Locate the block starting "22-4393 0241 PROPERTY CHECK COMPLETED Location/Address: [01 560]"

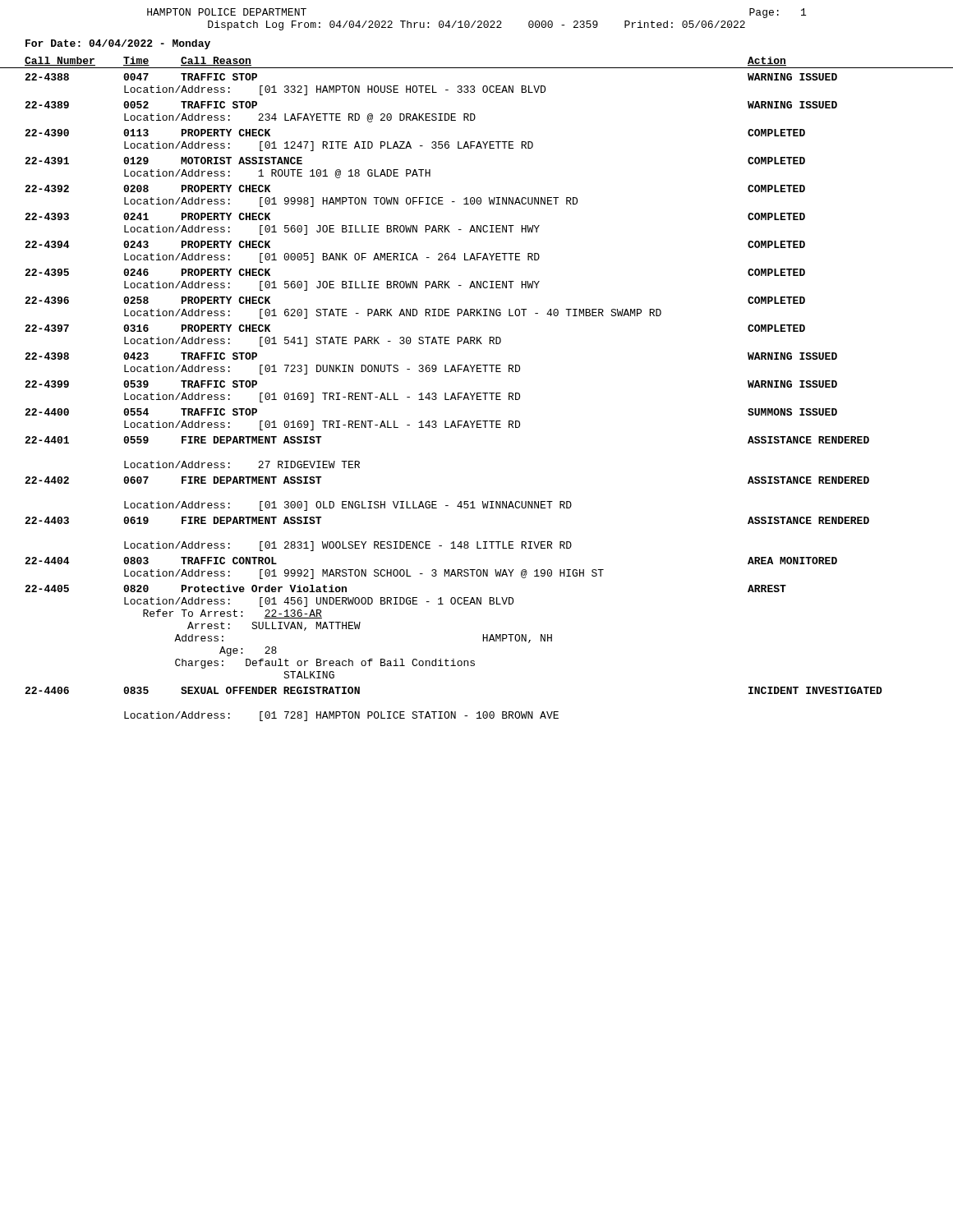[x=476, y=223]
